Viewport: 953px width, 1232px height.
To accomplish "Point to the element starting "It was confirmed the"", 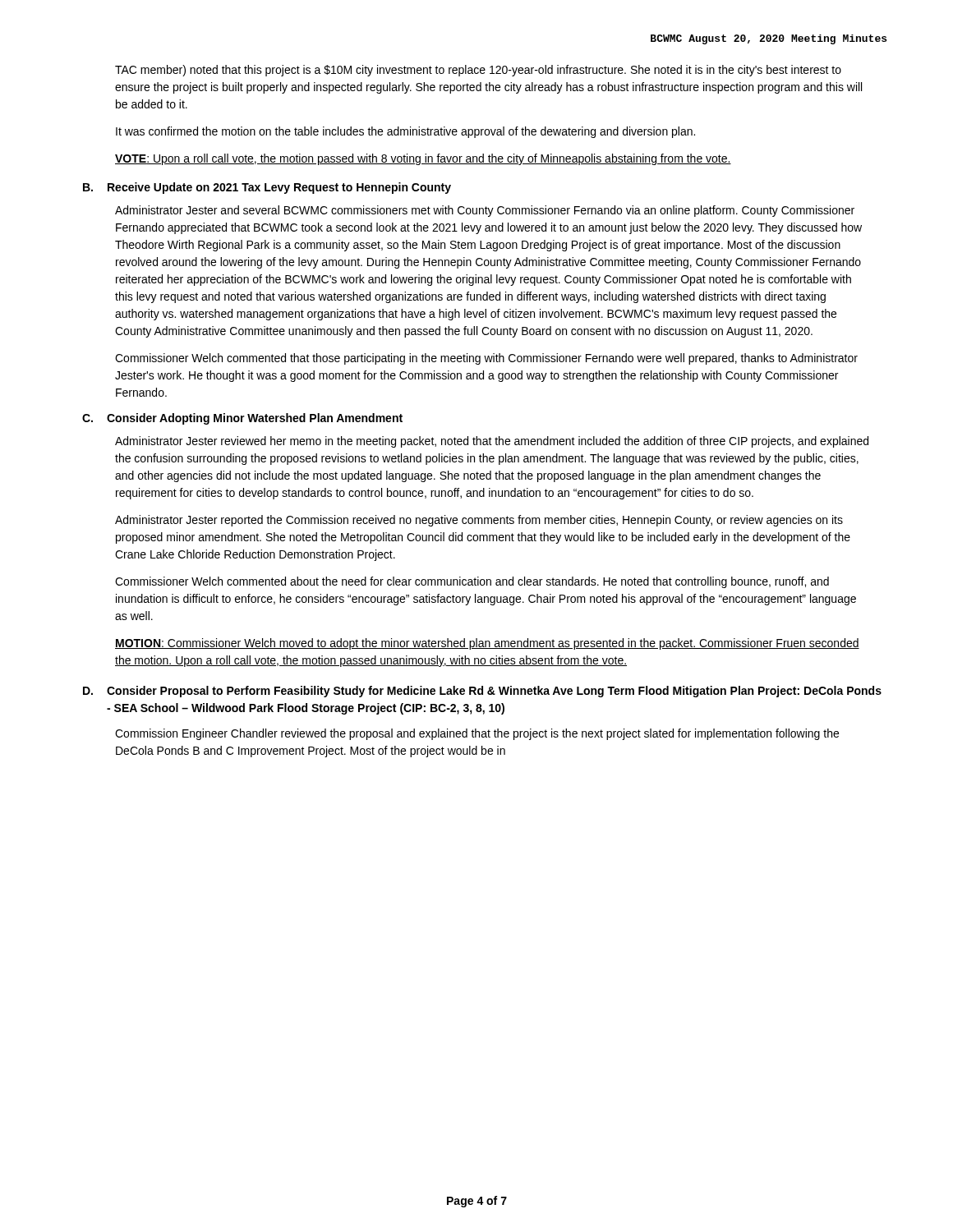I will (x=406, y=131).
